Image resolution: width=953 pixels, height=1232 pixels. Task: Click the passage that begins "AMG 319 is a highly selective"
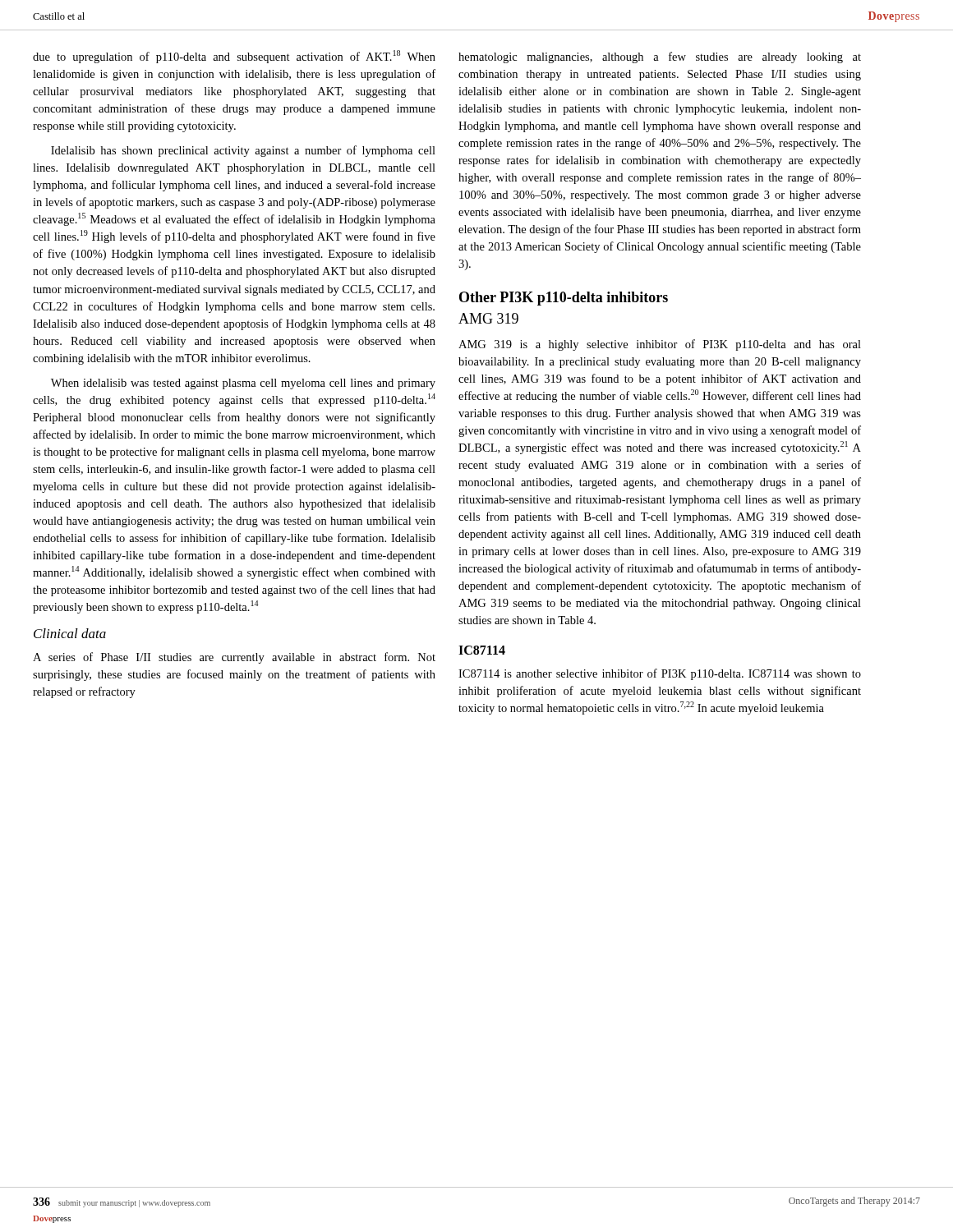pos(660,483)
